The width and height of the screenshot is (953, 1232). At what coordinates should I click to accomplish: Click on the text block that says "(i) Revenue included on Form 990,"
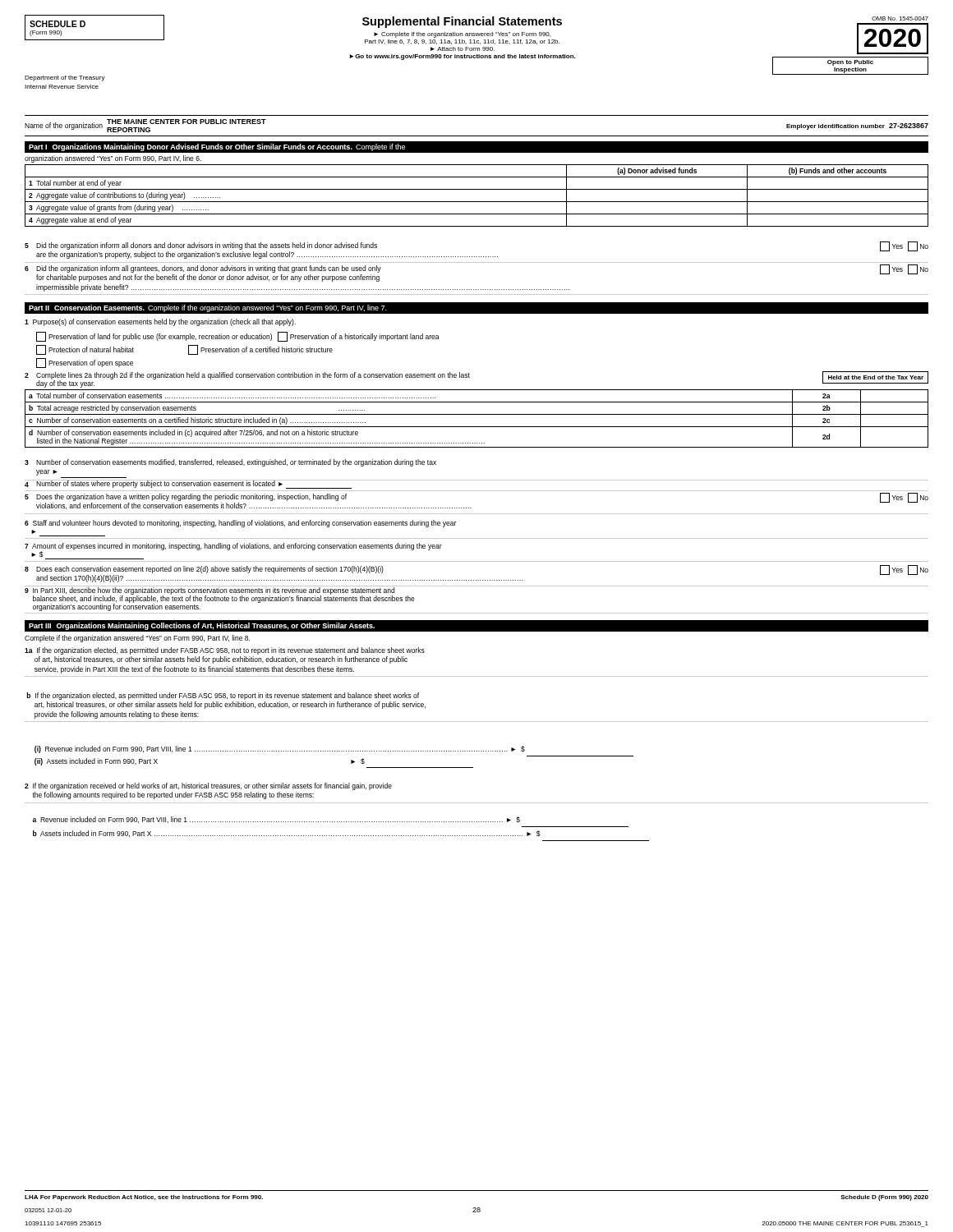tap(329, 756)
